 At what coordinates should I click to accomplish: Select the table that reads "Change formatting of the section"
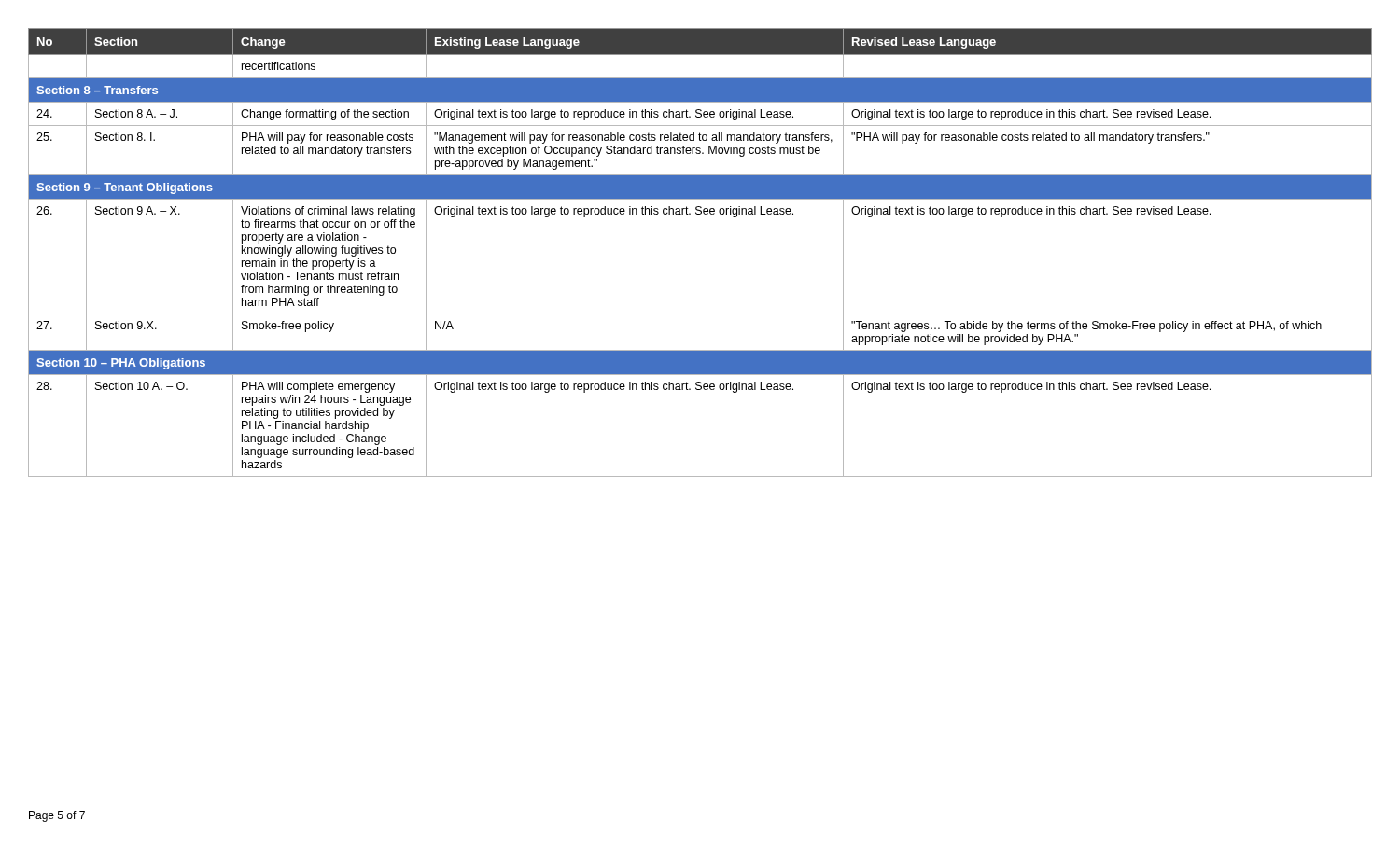coord(700,252)
